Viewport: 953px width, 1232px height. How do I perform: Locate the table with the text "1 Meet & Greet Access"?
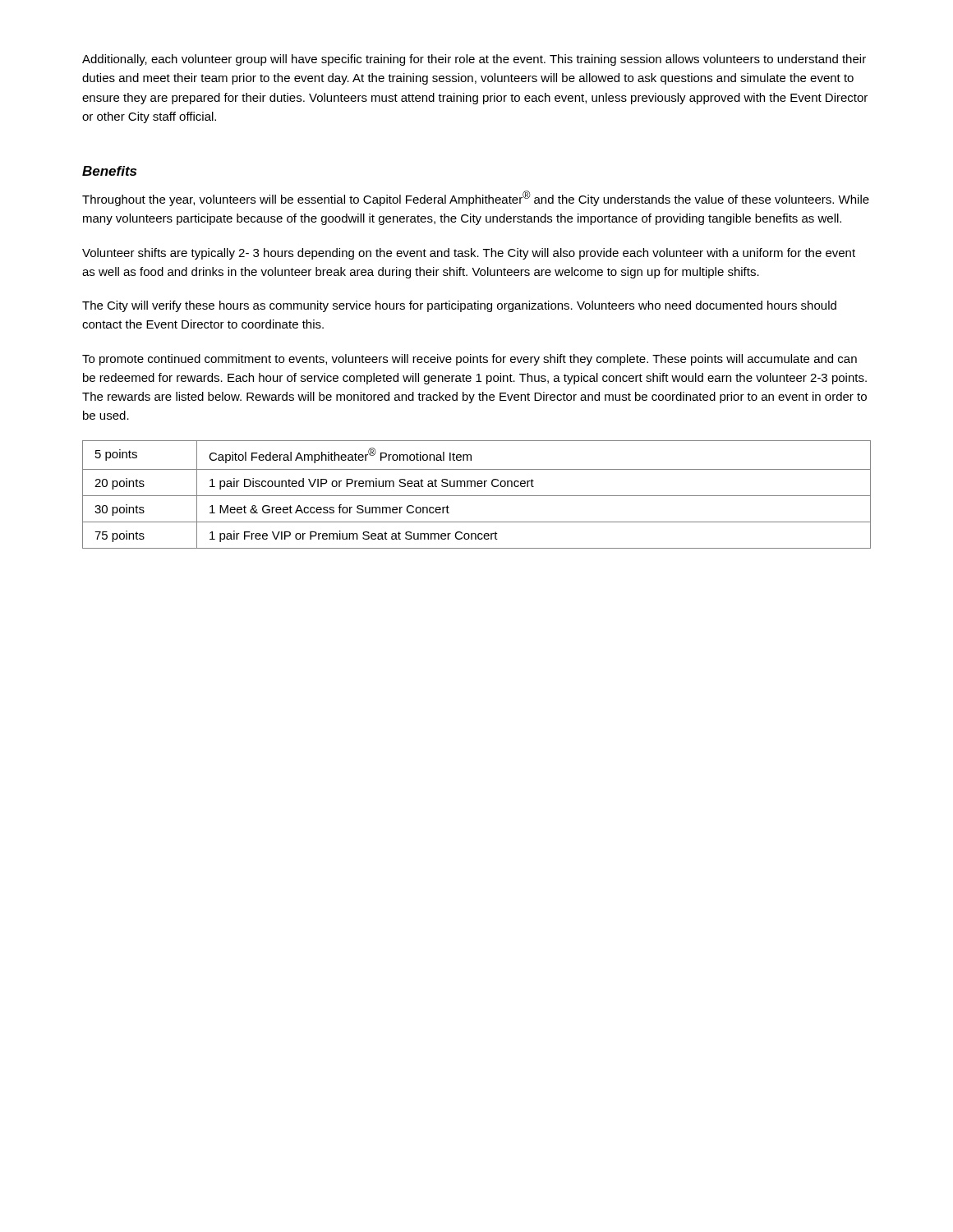[476, 494]
